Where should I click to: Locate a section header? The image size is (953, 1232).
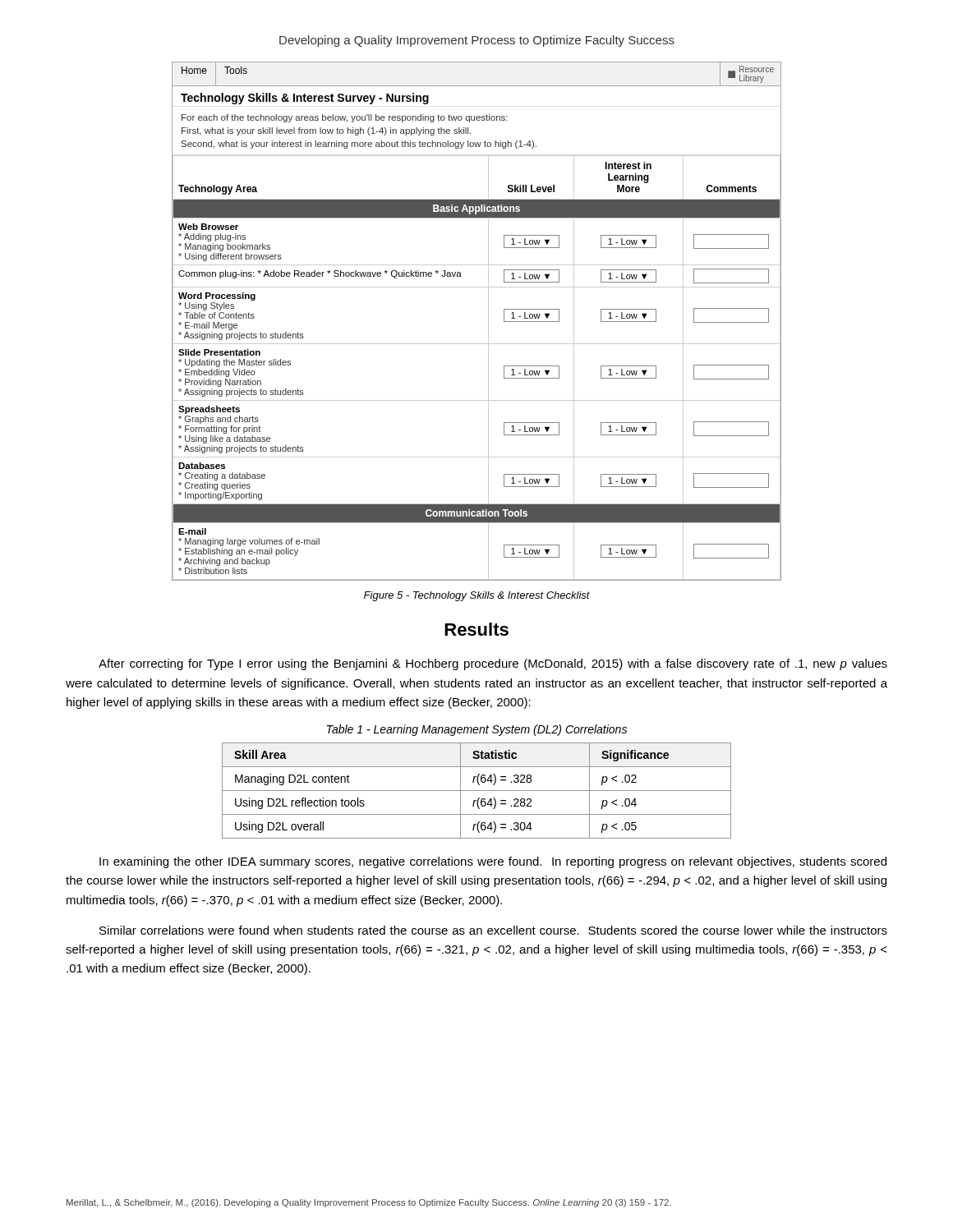[x=476, y=630]
